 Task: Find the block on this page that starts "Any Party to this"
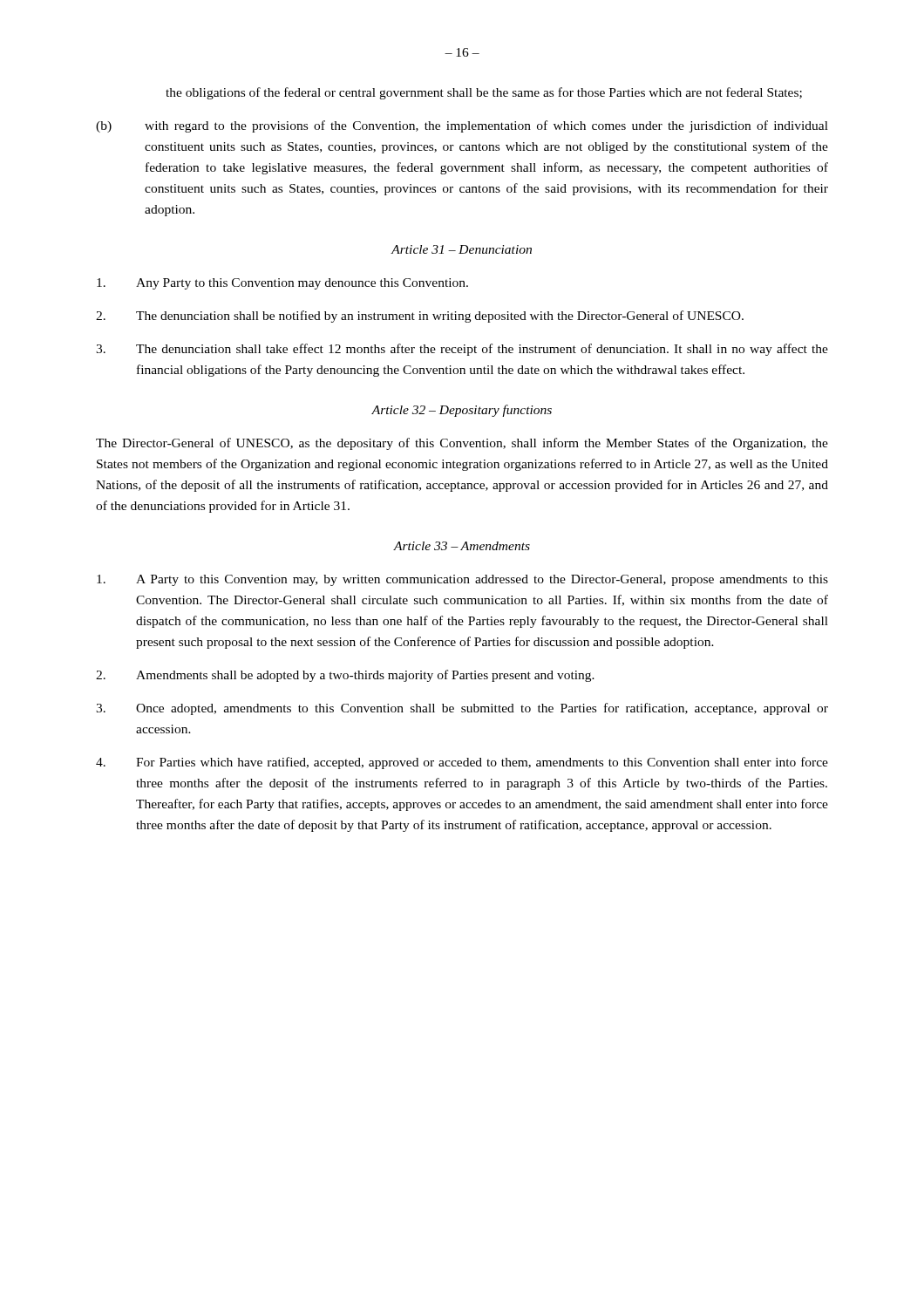click(462, 283)
